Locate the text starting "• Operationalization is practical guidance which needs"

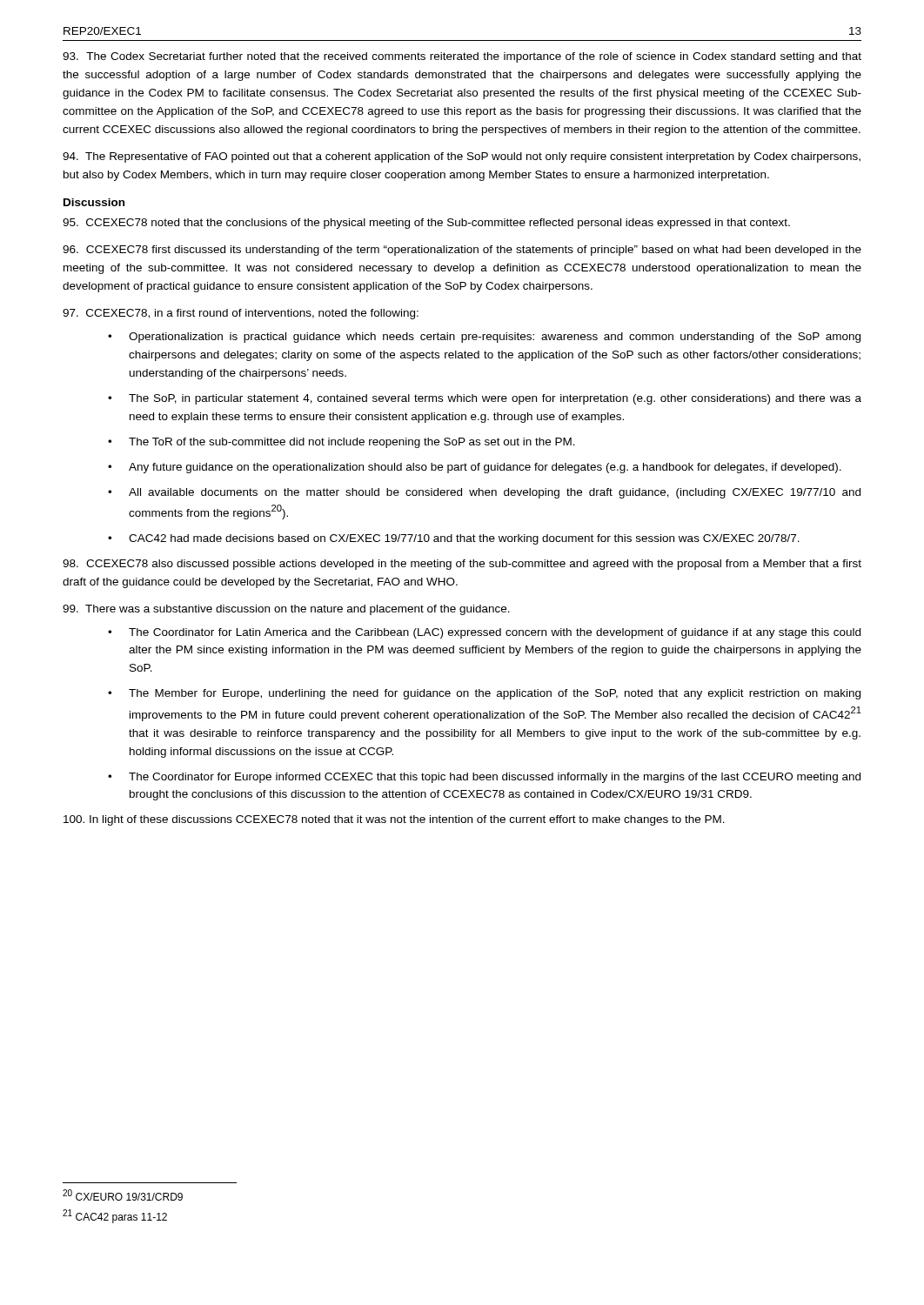coord(485,355)
